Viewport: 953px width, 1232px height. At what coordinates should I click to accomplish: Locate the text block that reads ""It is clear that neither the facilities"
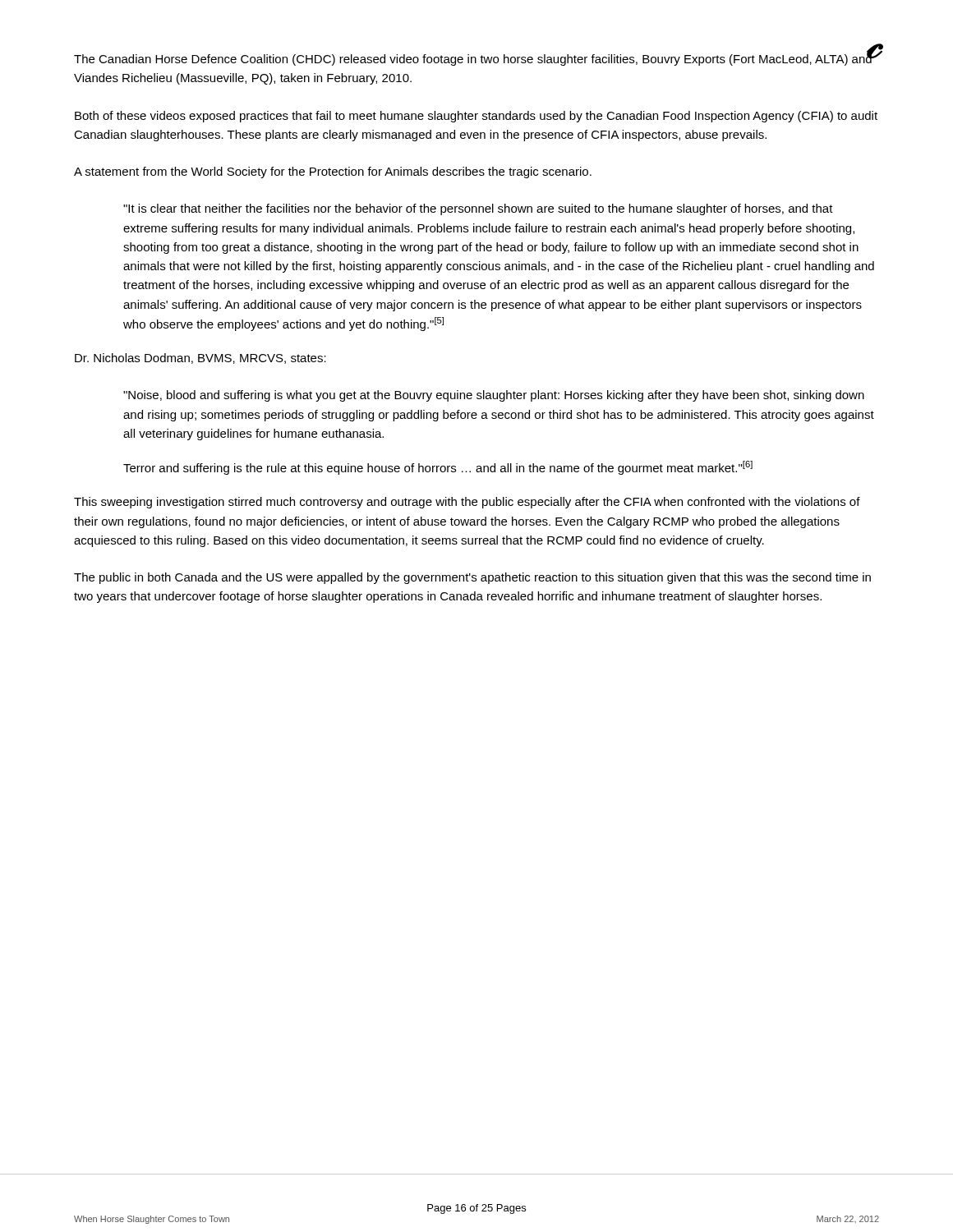501,266
